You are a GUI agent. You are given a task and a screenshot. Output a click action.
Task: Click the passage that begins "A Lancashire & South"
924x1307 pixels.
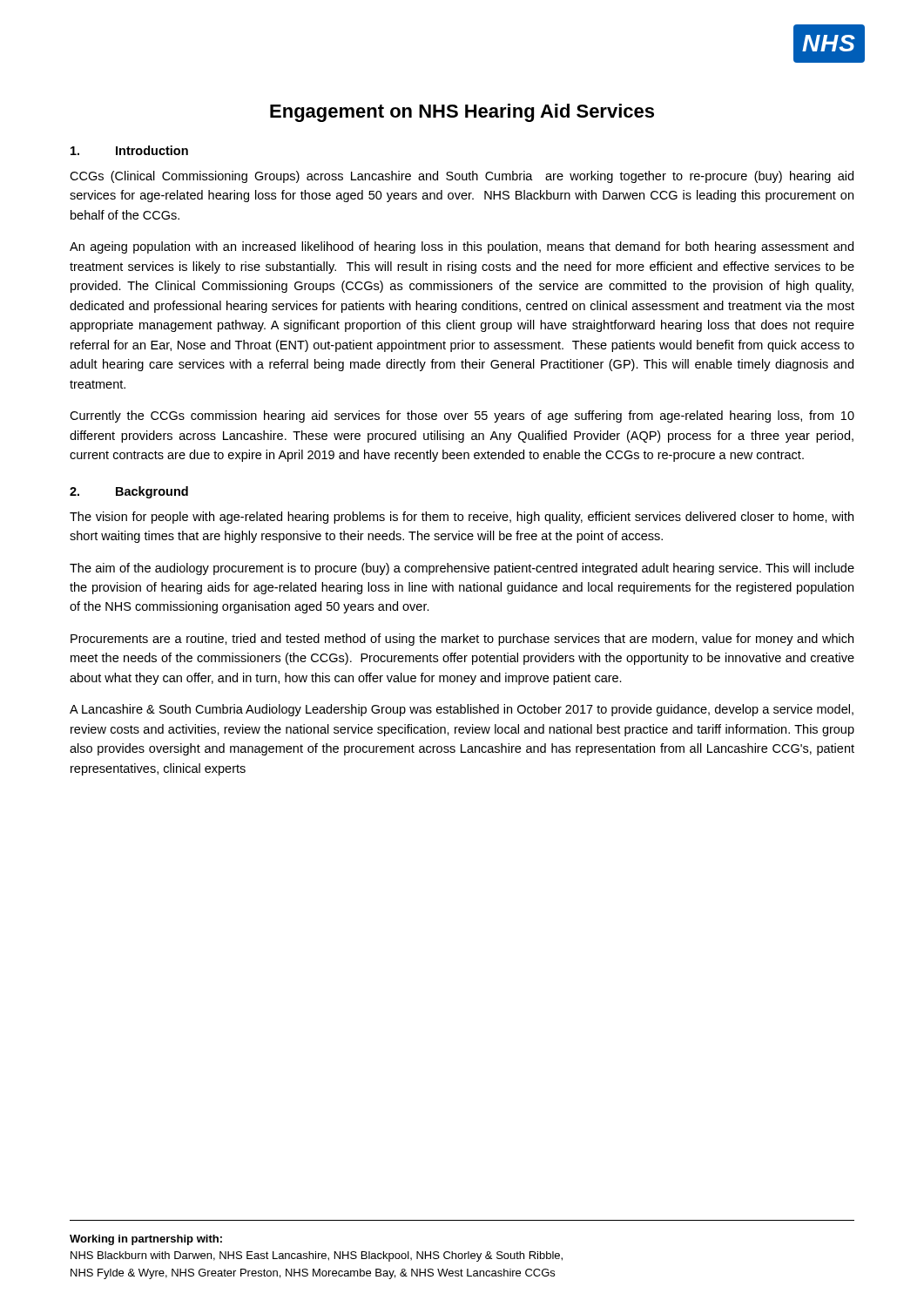point(462,739)
